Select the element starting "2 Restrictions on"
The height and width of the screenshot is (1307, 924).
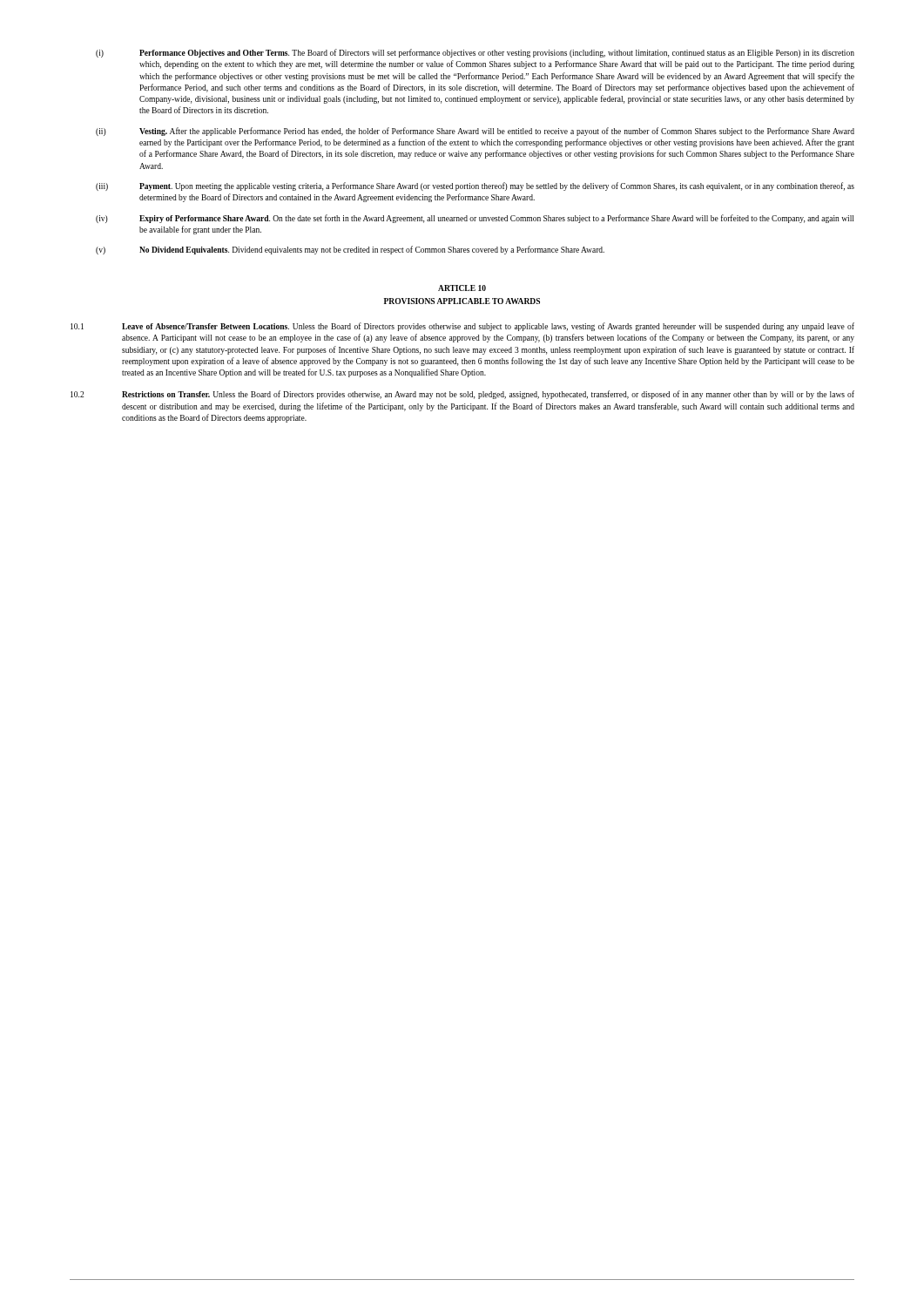(462, 407)
